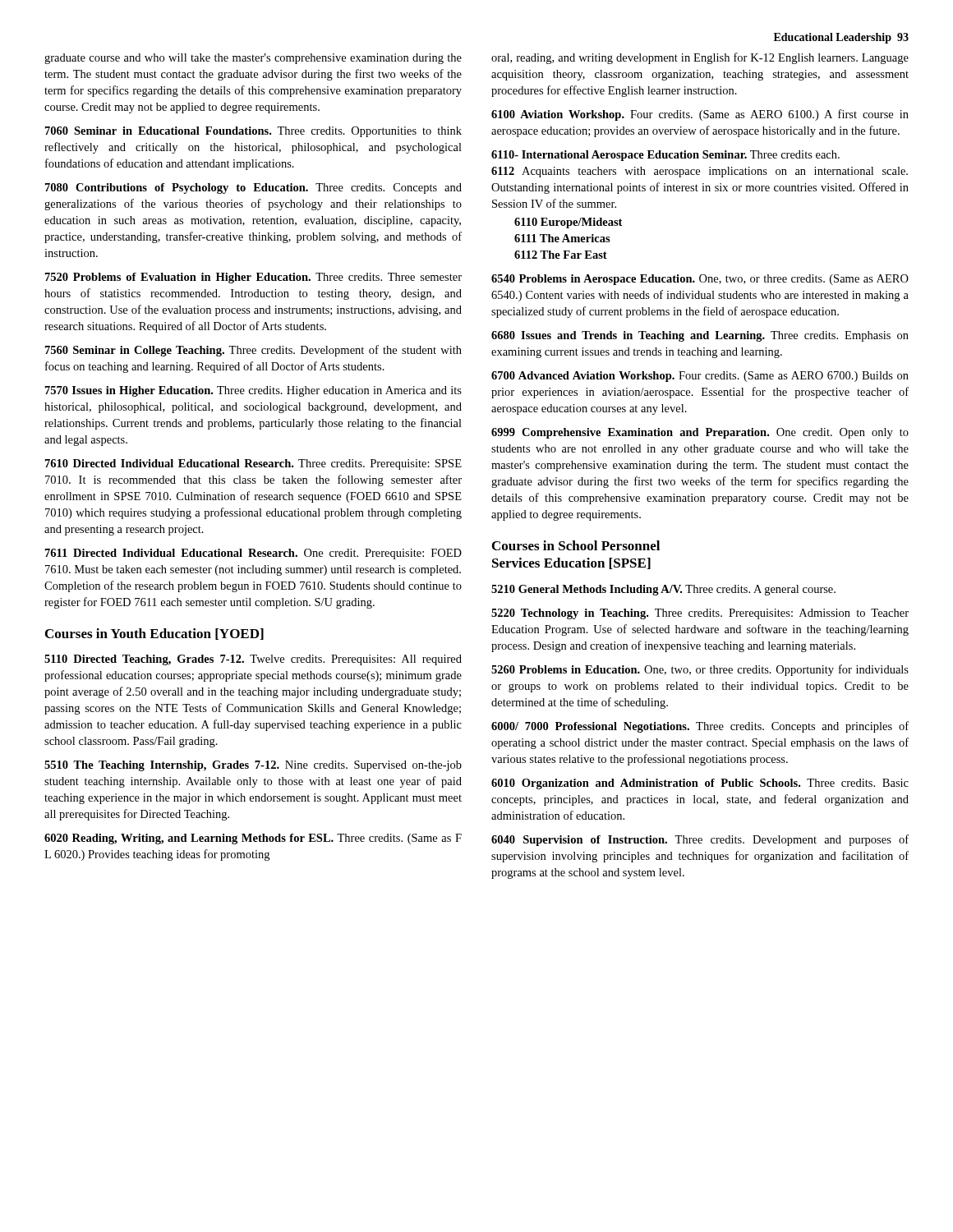Select the text block starting "6110- International Aerospace Education Seminar. Three credits each."

pyautogui.click(x=665, y=156)
